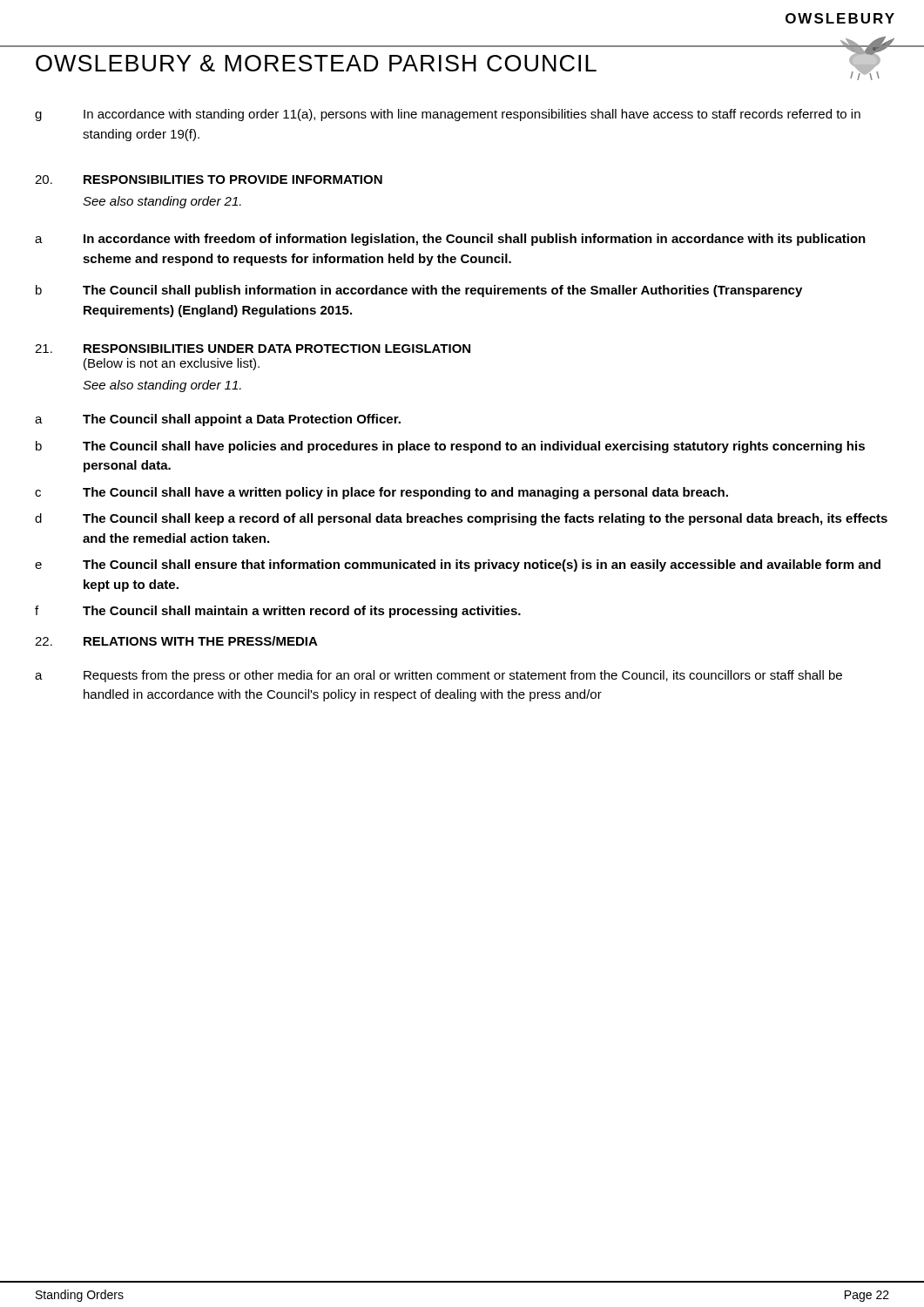The height and width of the screenshot is (1307, 924).
Task: Click the passage that begins "e The Council shall ensure"
Action: click(462, 575)
